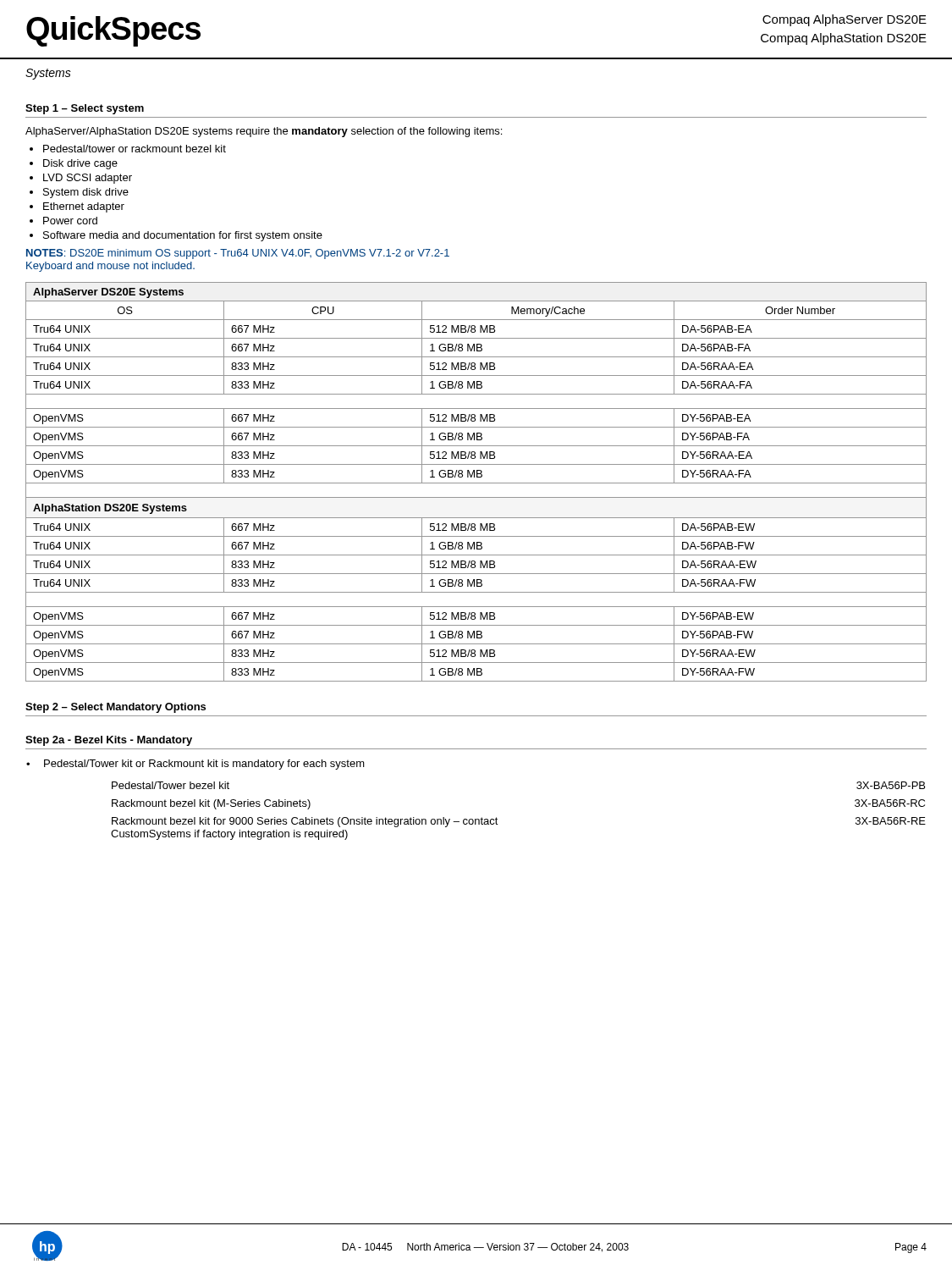Viewport: 952px width, 1270px height.
Task: Click the section header that begins "Step 2a - Bezel Kits"
Action: click(109, 740)
